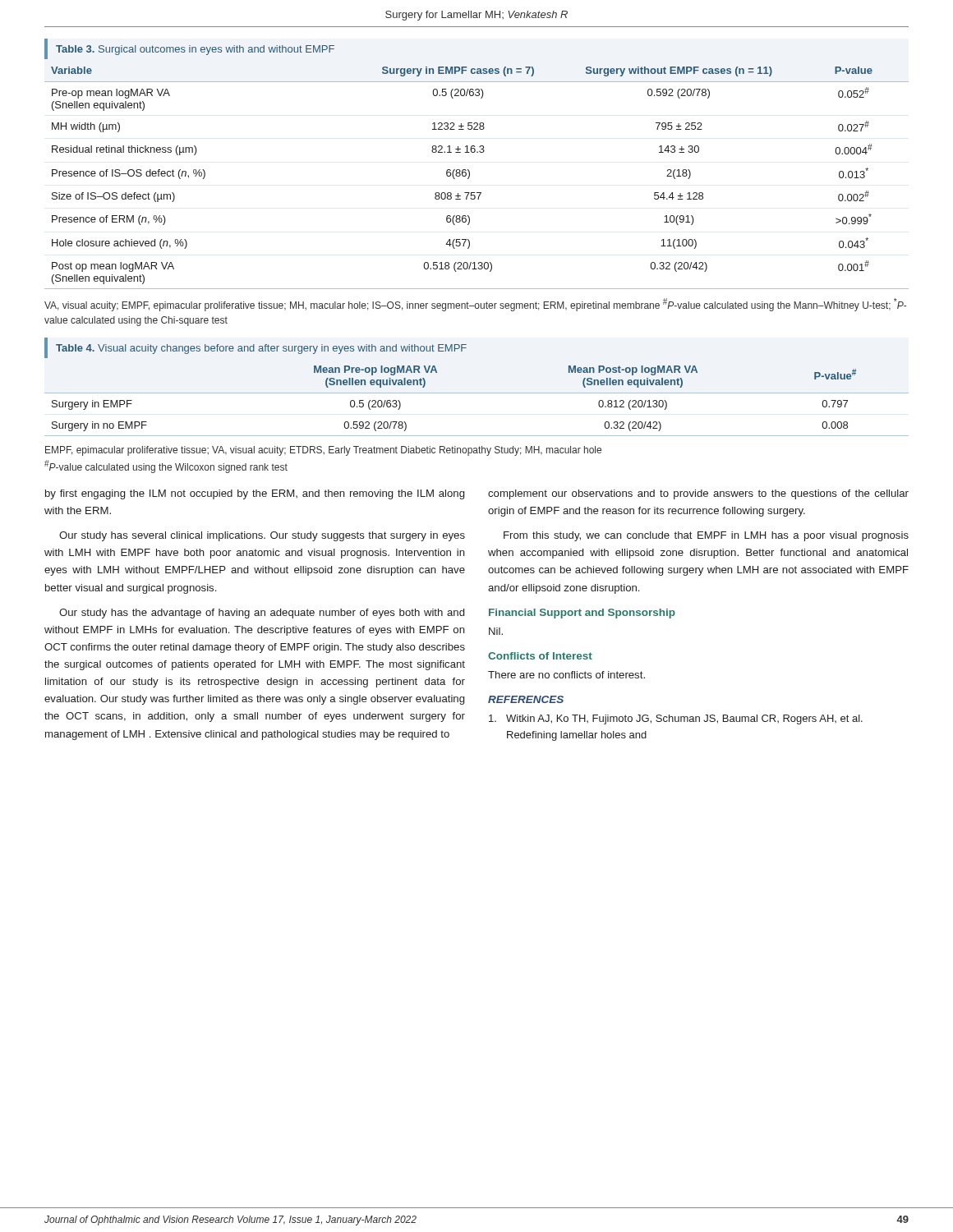Image resolution: width=953 pixels, height=1232 pixels.
Task: Locate the block starting "Conflicts of Interest"
Action: (x=540, y=656)
